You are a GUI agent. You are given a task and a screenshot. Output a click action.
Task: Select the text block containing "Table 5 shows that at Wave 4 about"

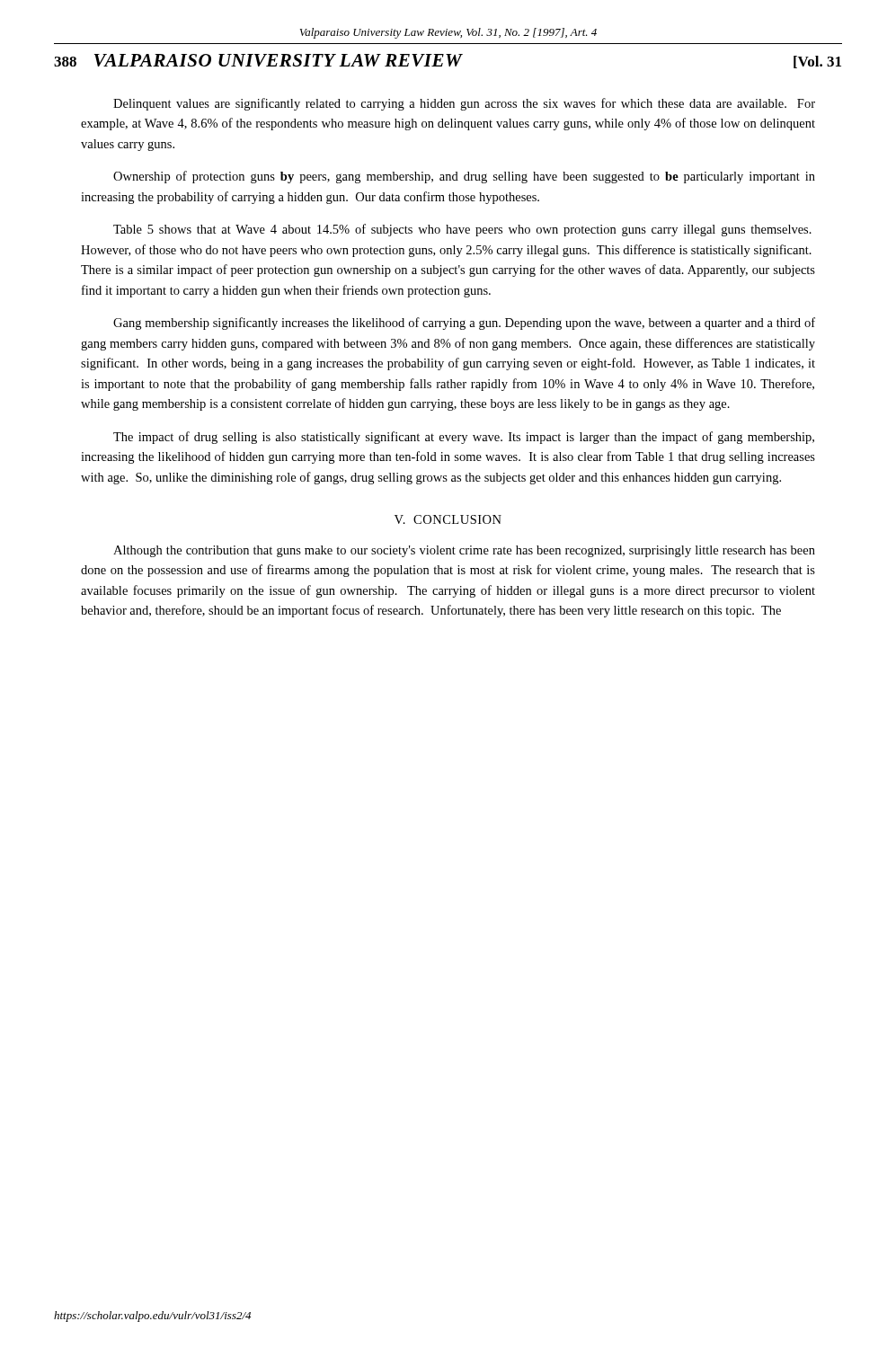[x=448, y=260]
